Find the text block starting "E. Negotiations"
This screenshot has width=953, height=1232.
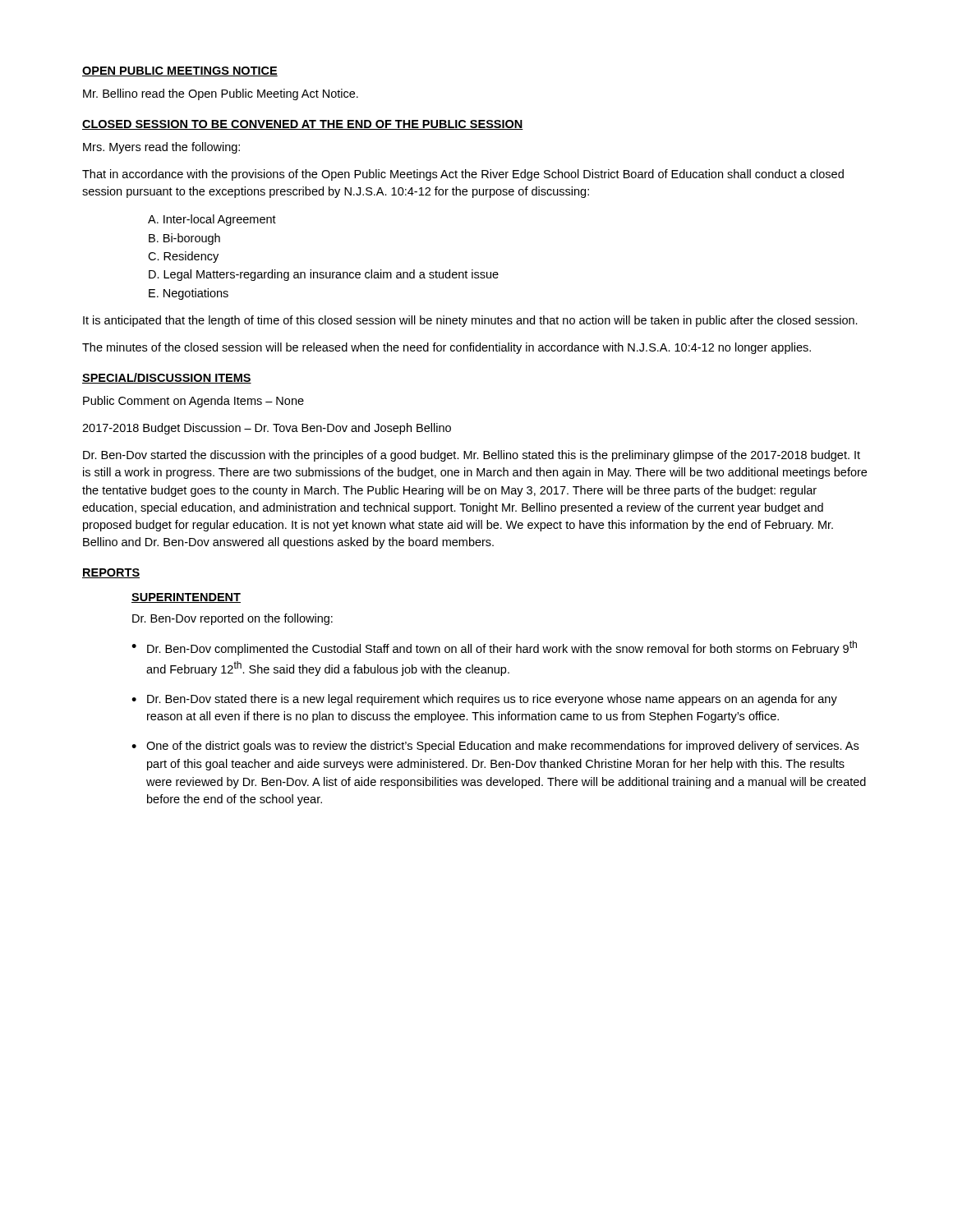188,293
